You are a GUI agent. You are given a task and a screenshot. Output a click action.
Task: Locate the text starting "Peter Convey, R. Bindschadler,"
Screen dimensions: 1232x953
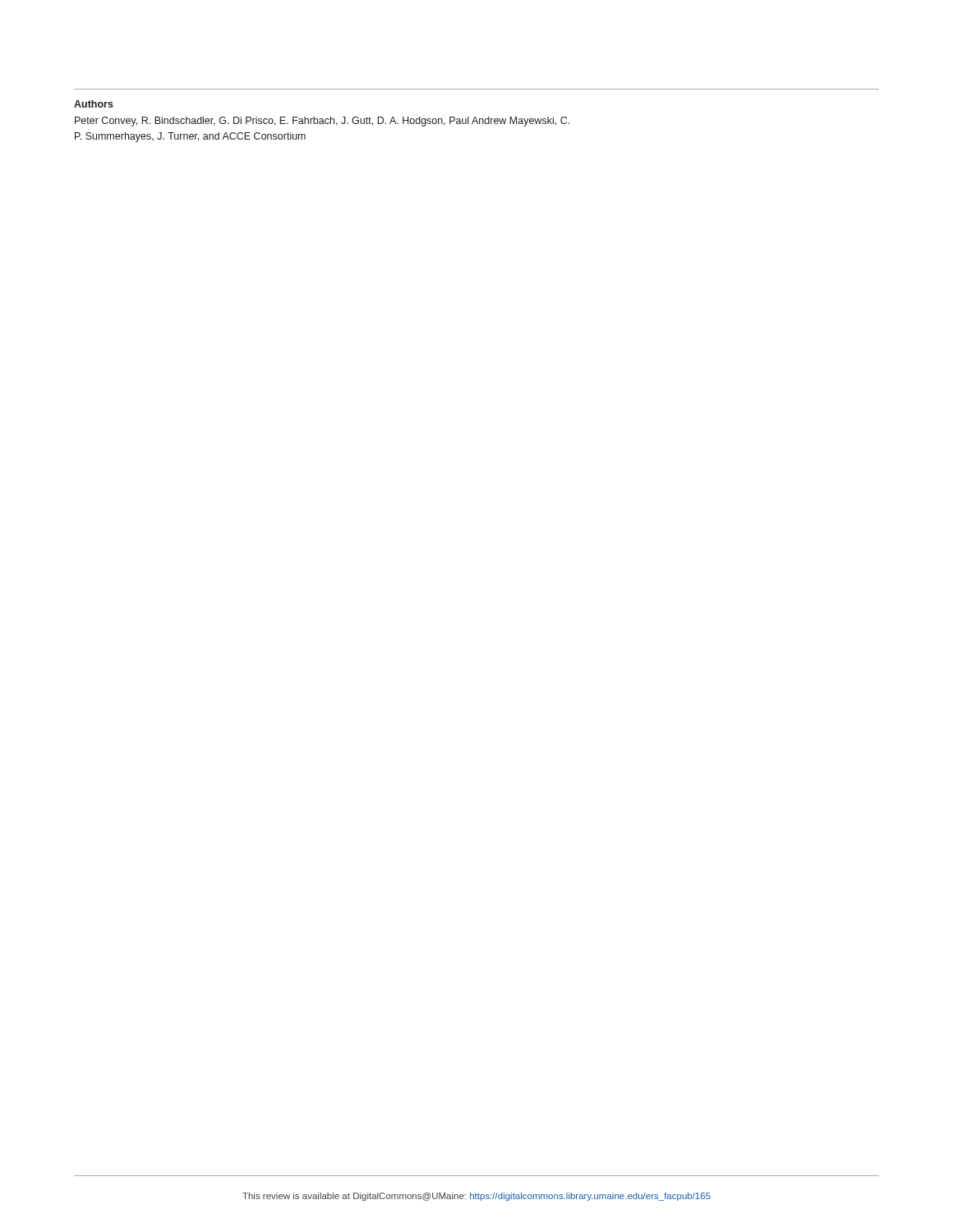coord(322,129)
